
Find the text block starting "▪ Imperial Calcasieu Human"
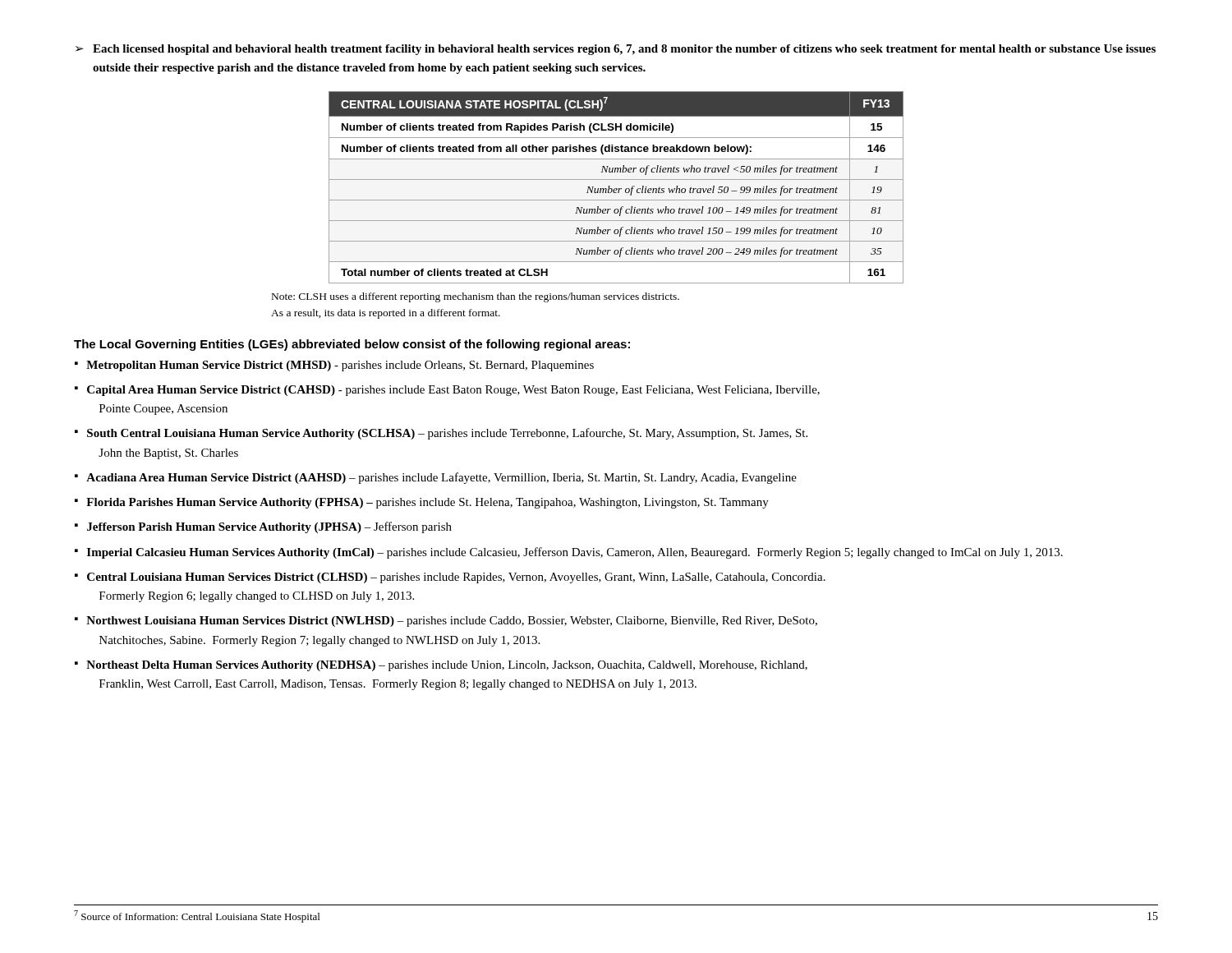pyautogui.click(x=569, y=552)
